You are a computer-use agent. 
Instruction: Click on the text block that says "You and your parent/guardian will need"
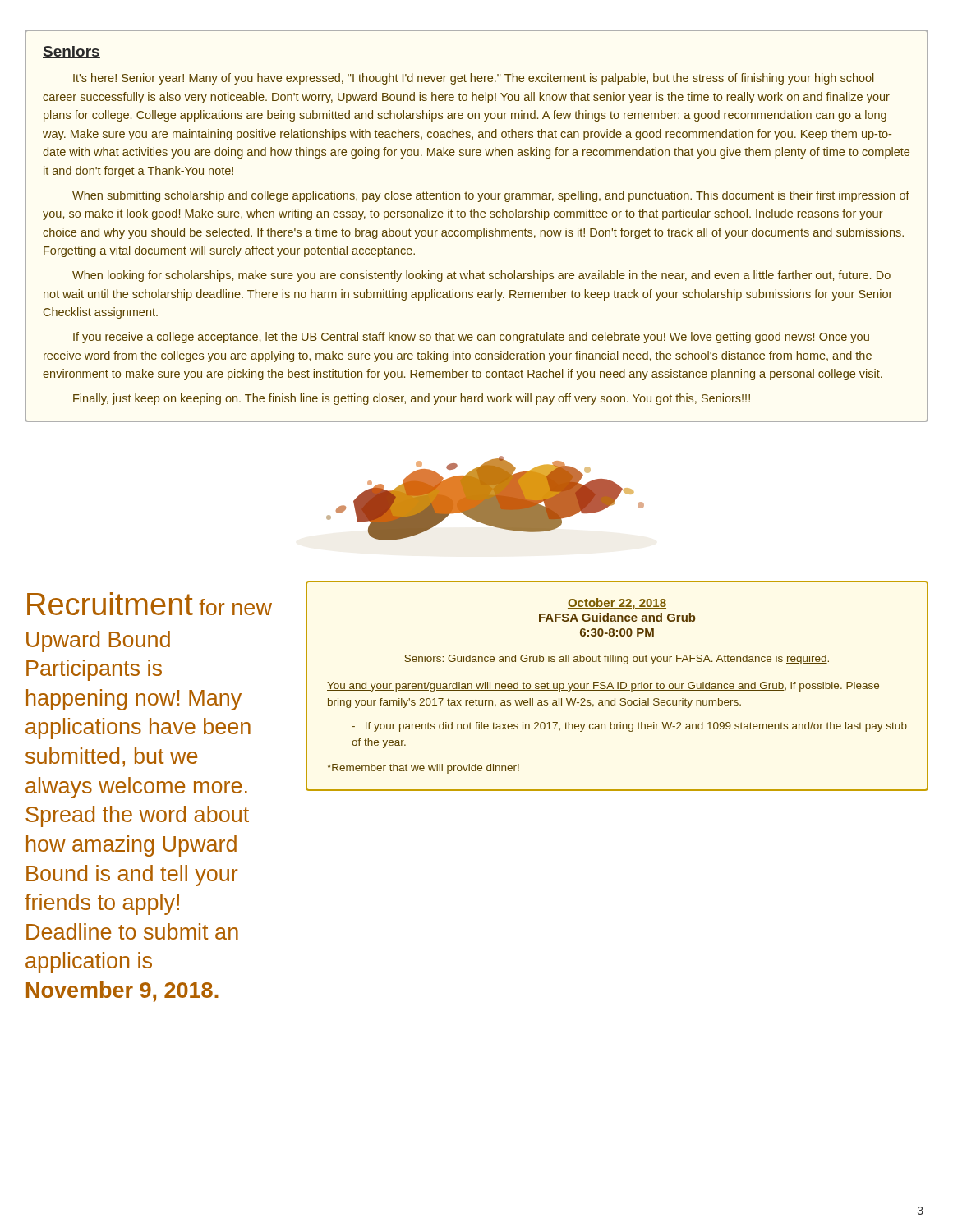[x=603, y=694]
